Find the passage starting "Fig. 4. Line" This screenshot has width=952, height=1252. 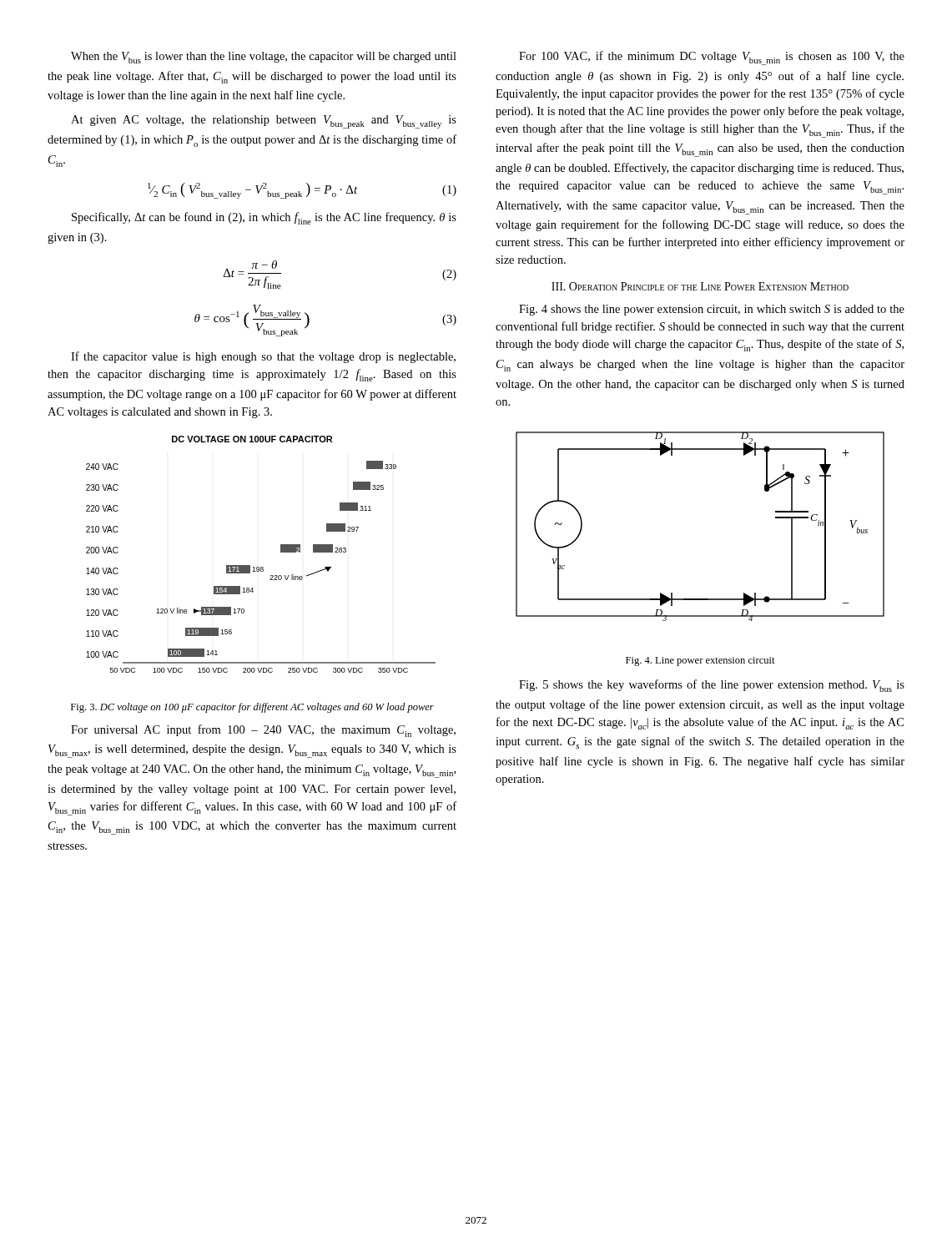tap(700, 660)
